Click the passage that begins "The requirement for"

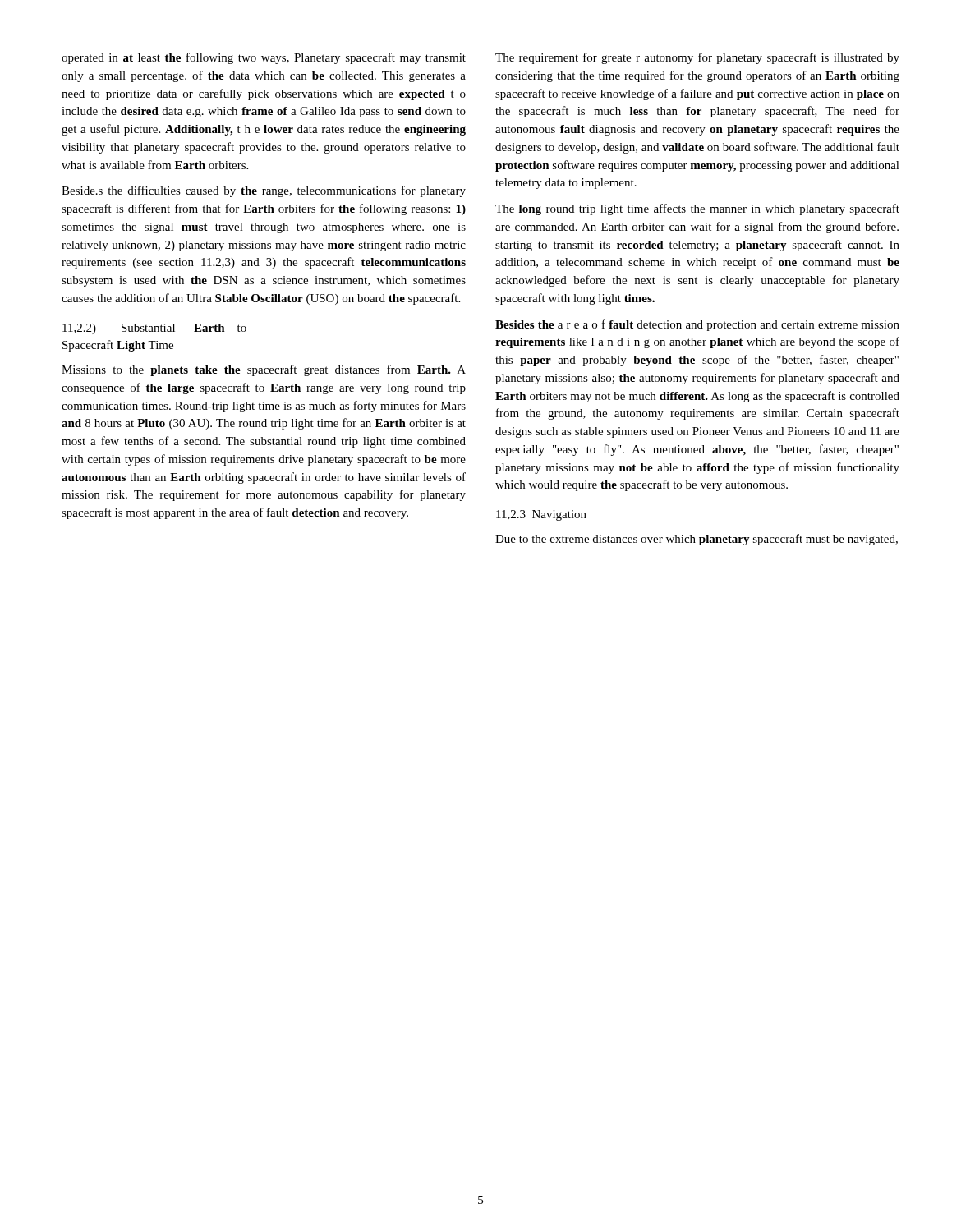[x=697, y=121]
